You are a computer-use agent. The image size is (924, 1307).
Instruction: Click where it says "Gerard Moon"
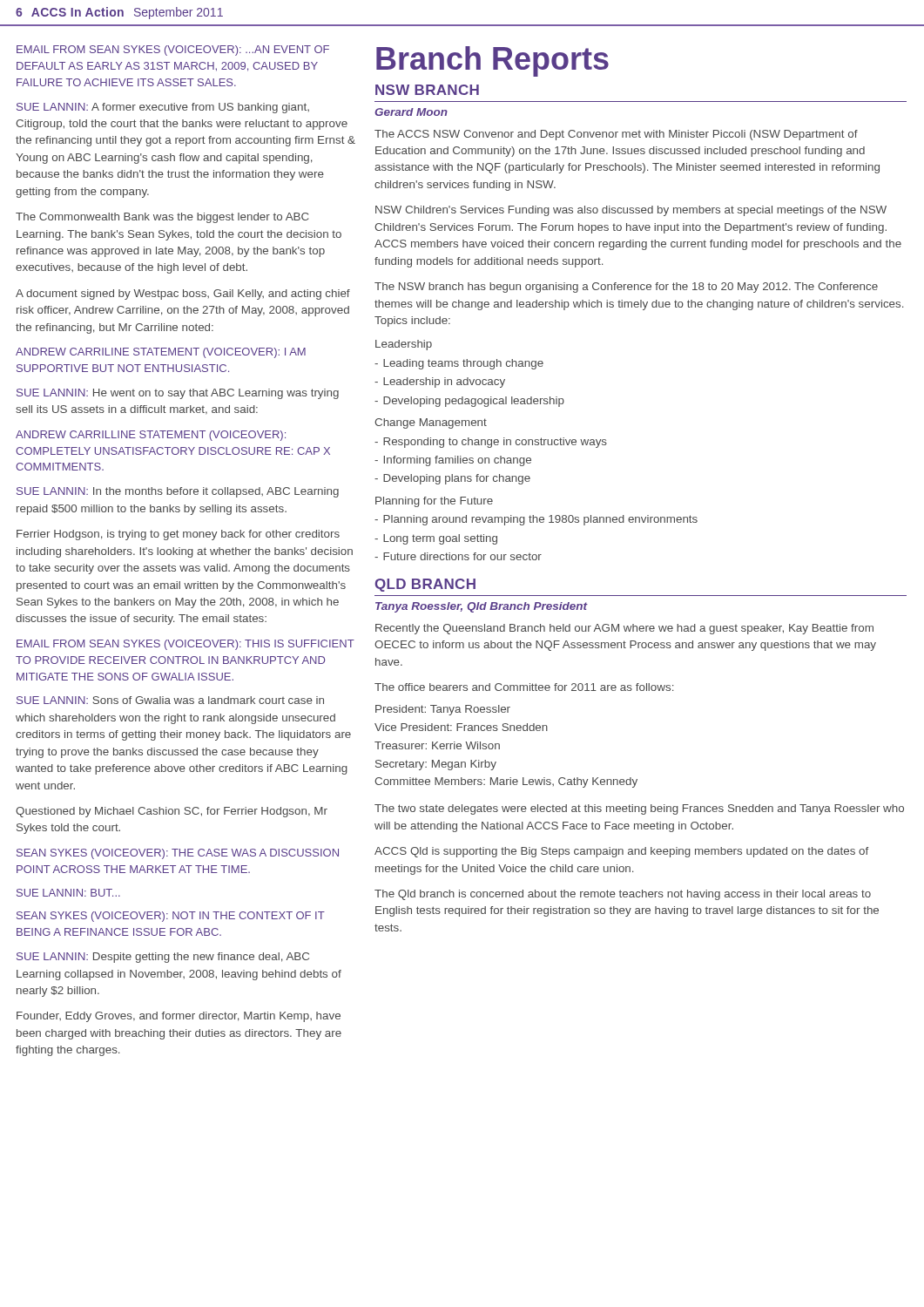[x=411, y=112]
